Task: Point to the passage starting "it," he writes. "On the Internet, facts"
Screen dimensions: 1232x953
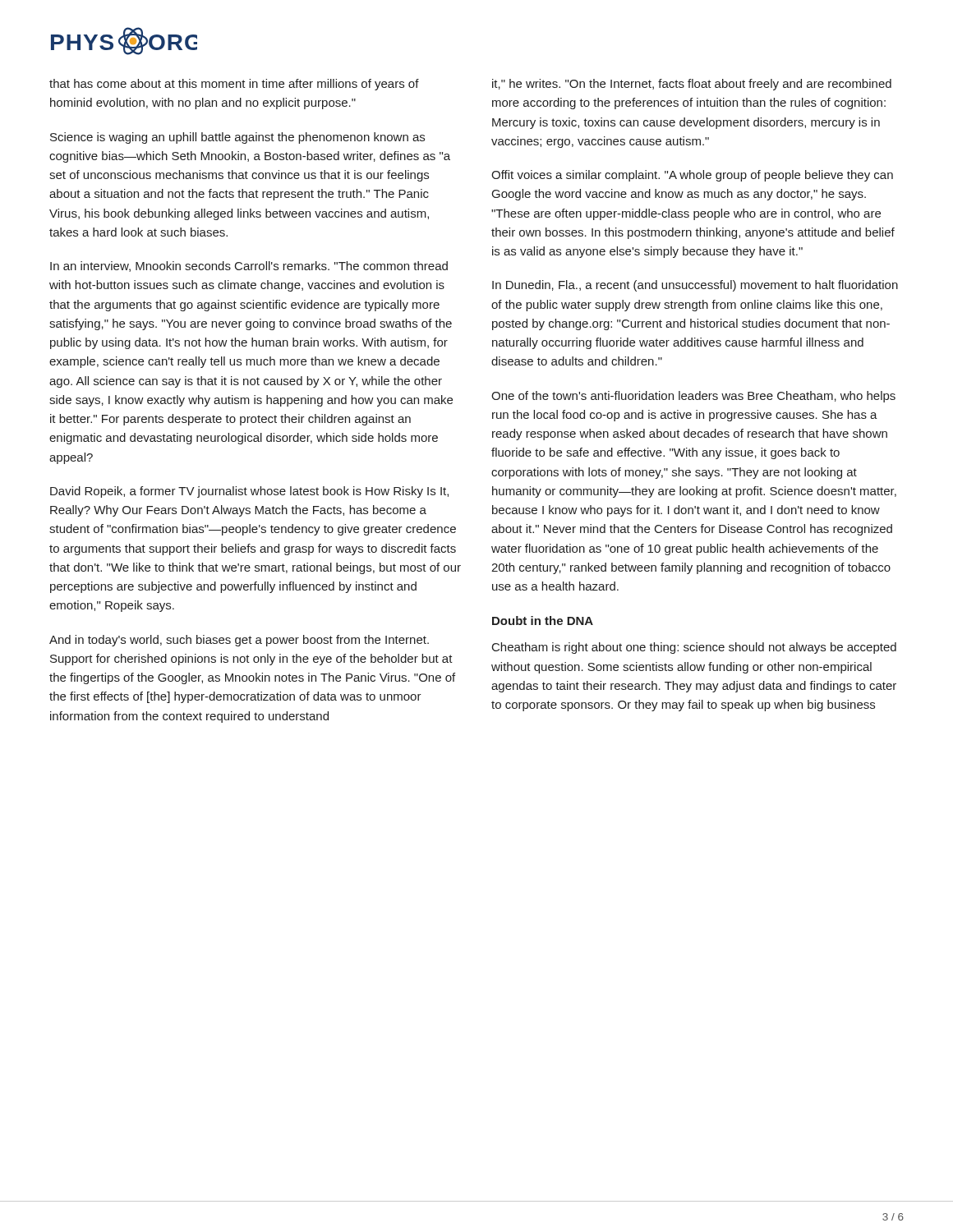Action: (692, 112)
